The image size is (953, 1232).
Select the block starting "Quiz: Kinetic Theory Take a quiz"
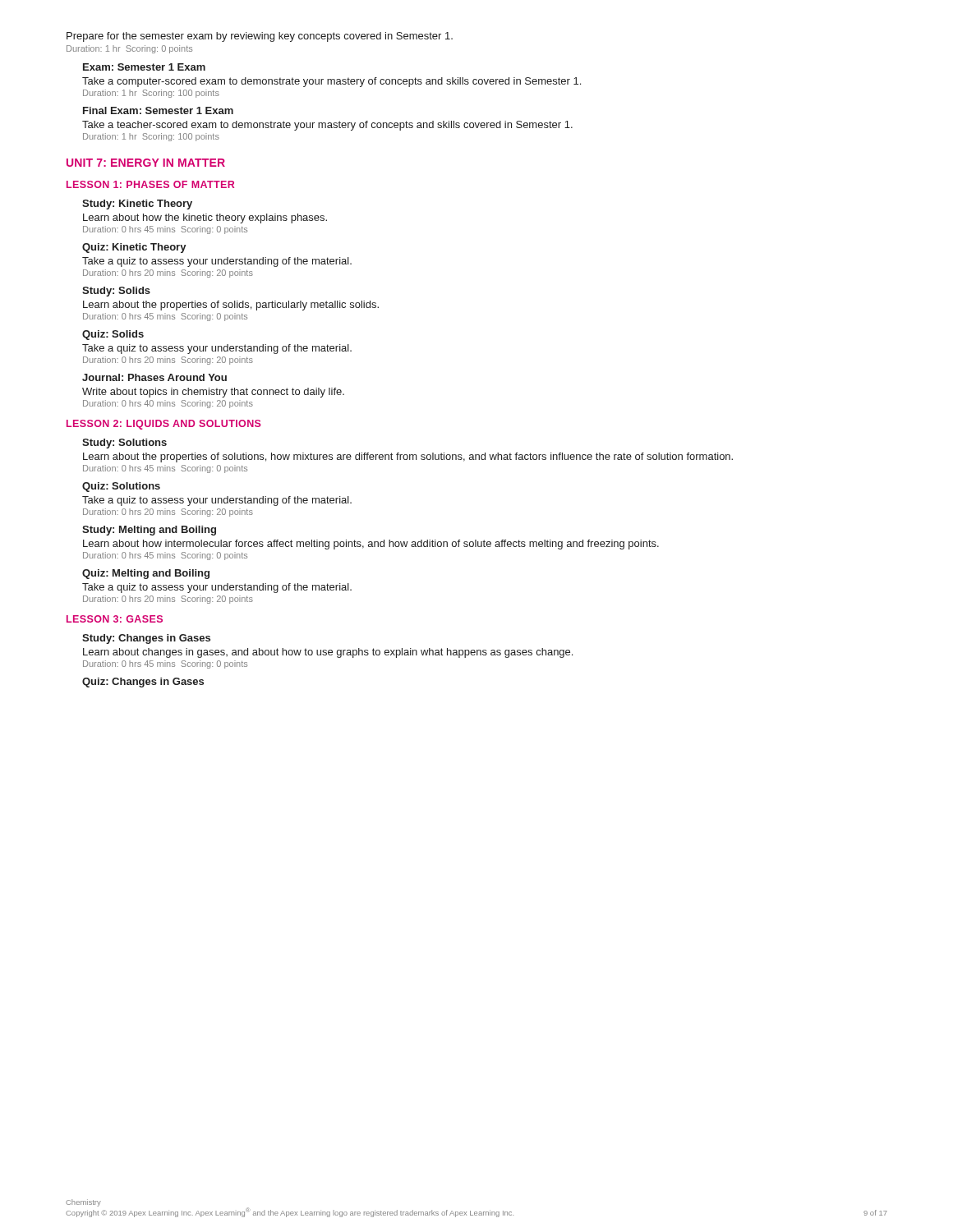pos(134,248)
